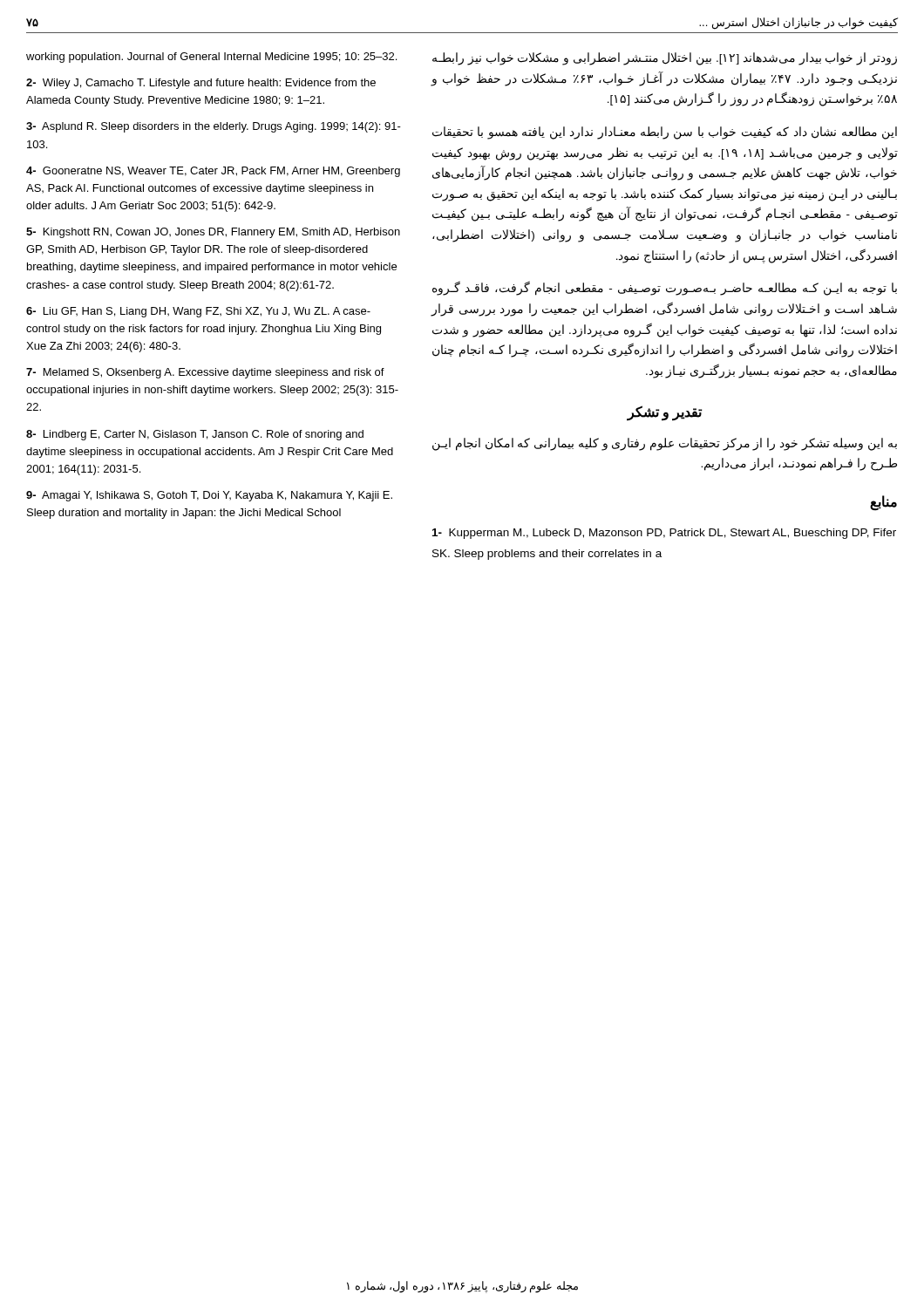The width and height of the screenshot is (924, 1308).
Task: Find the section header with the text "تقدیر و تشکر"
Action: pyautogui.click(x=665, y=412)
